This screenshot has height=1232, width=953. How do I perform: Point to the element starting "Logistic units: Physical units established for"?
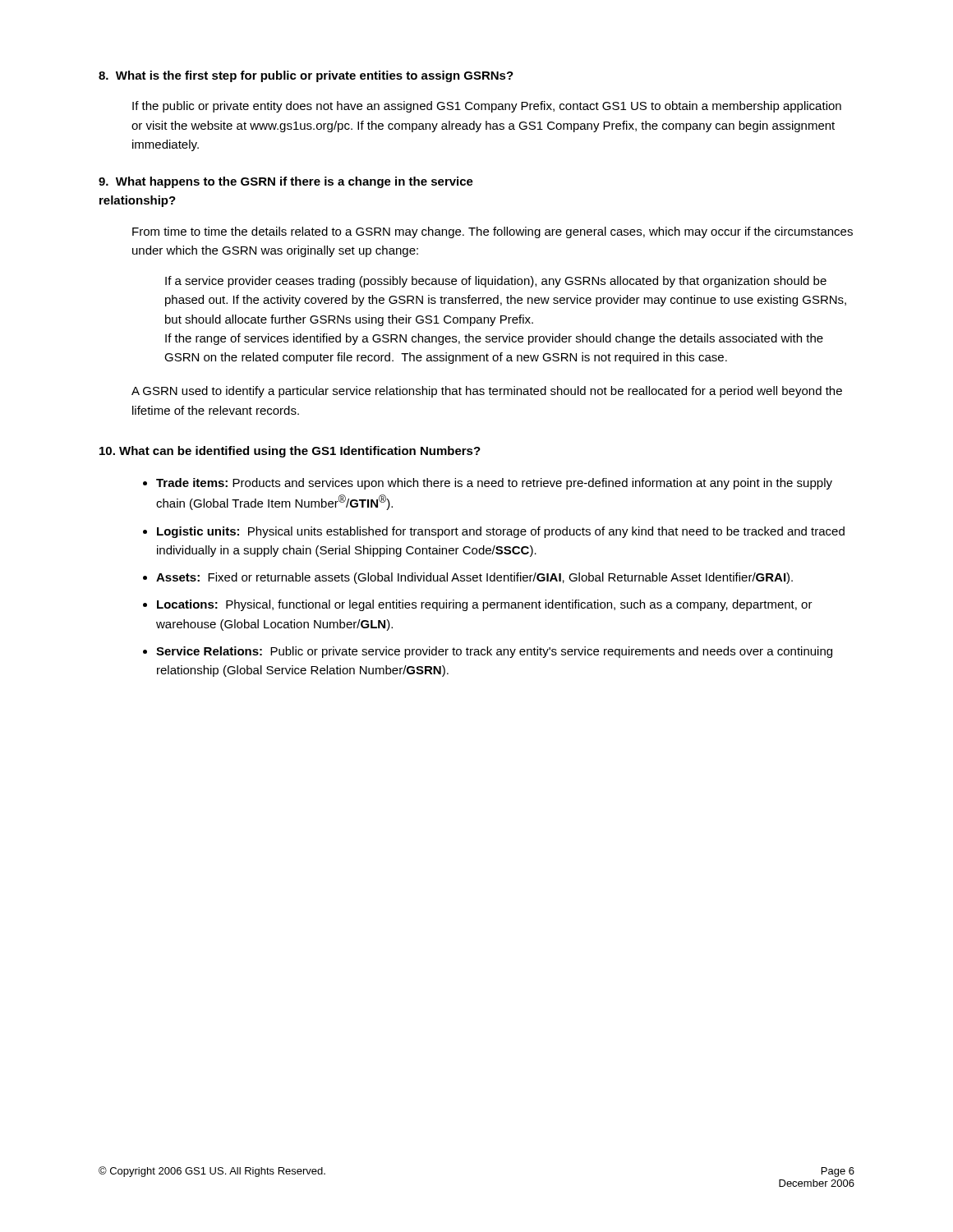501,540
